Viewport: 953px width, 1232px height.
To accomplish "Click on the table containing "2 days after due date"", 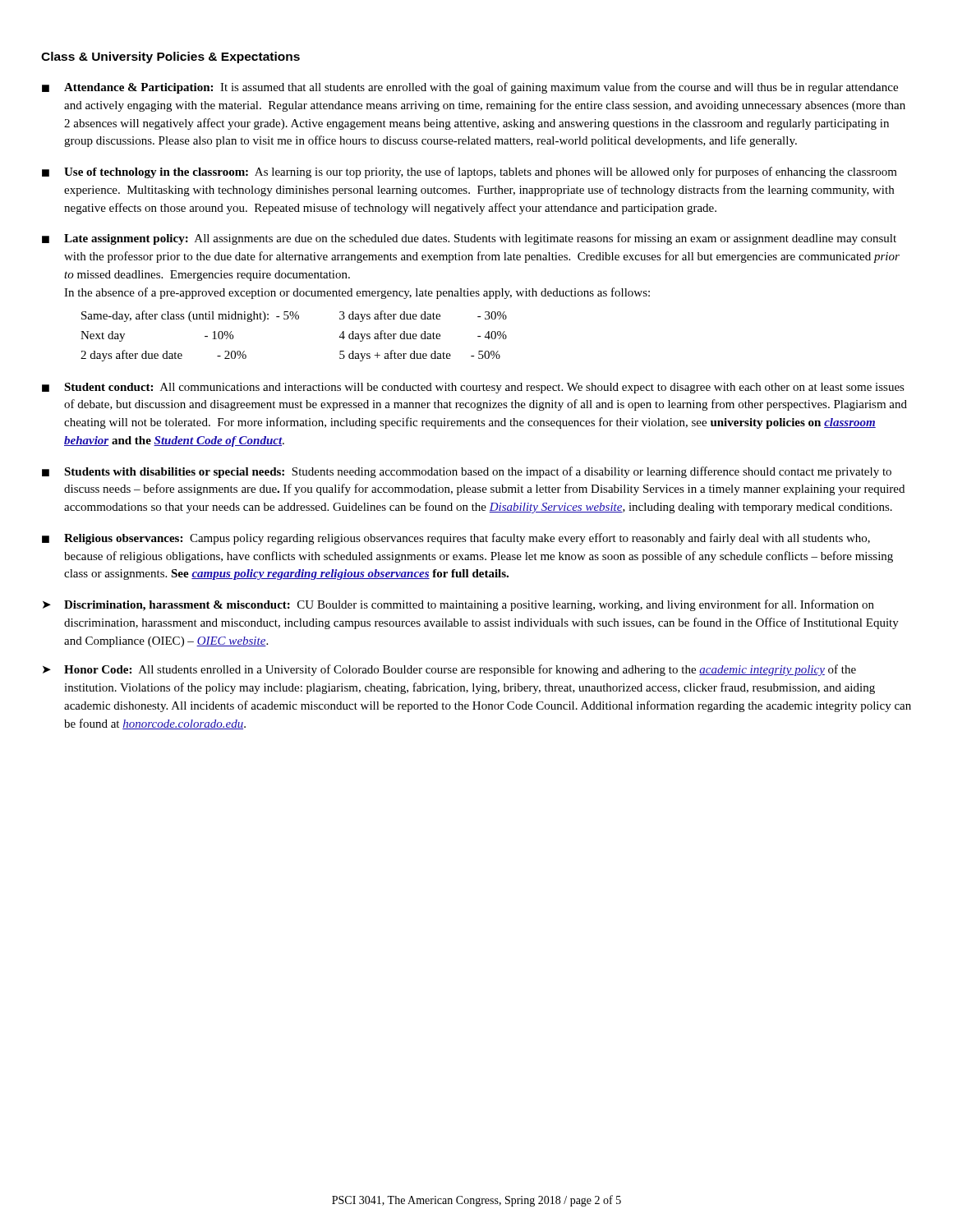I will coord(488,336).
